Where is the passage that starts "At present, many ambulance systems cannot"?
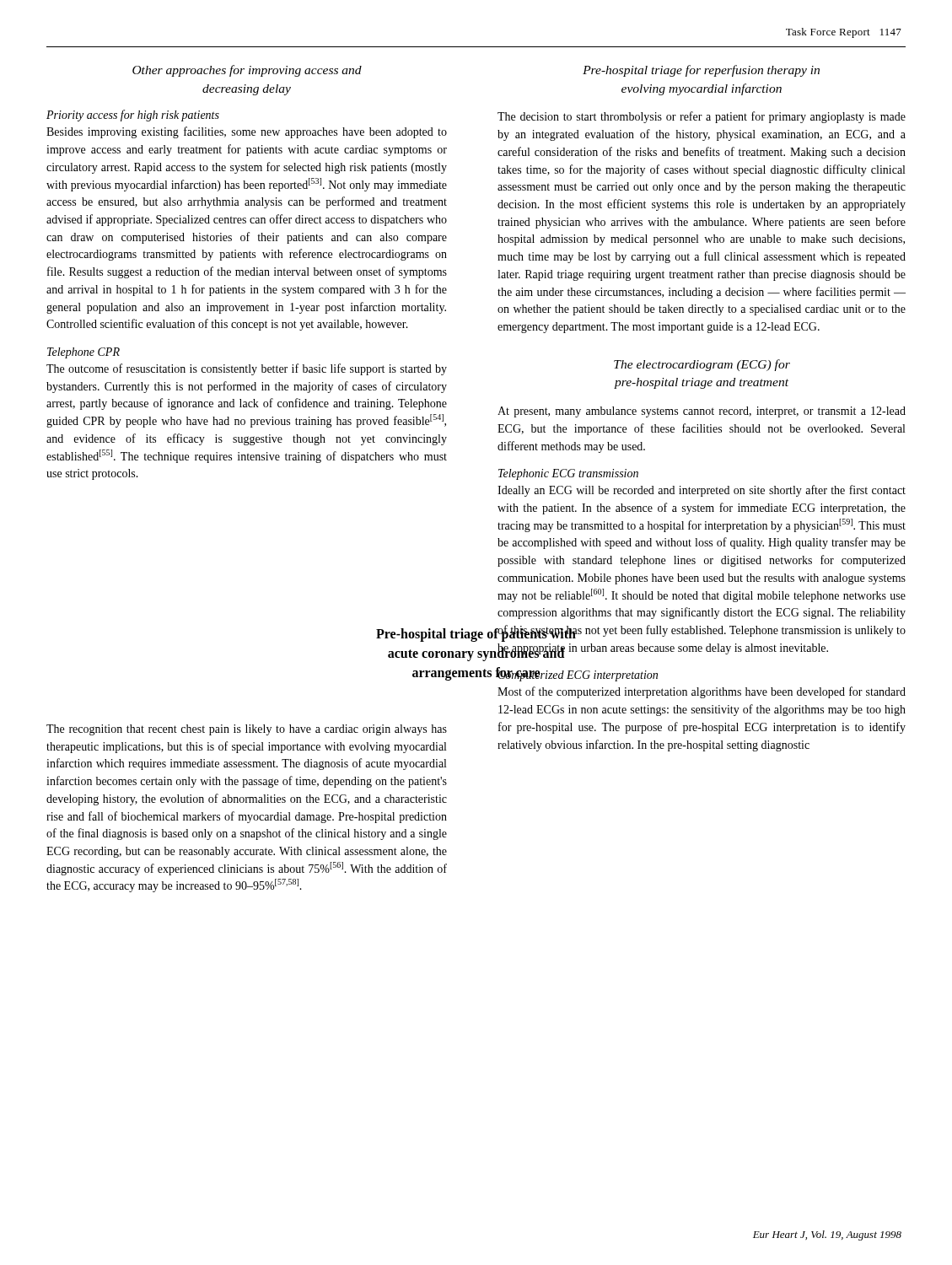 [x=702, y=429]
